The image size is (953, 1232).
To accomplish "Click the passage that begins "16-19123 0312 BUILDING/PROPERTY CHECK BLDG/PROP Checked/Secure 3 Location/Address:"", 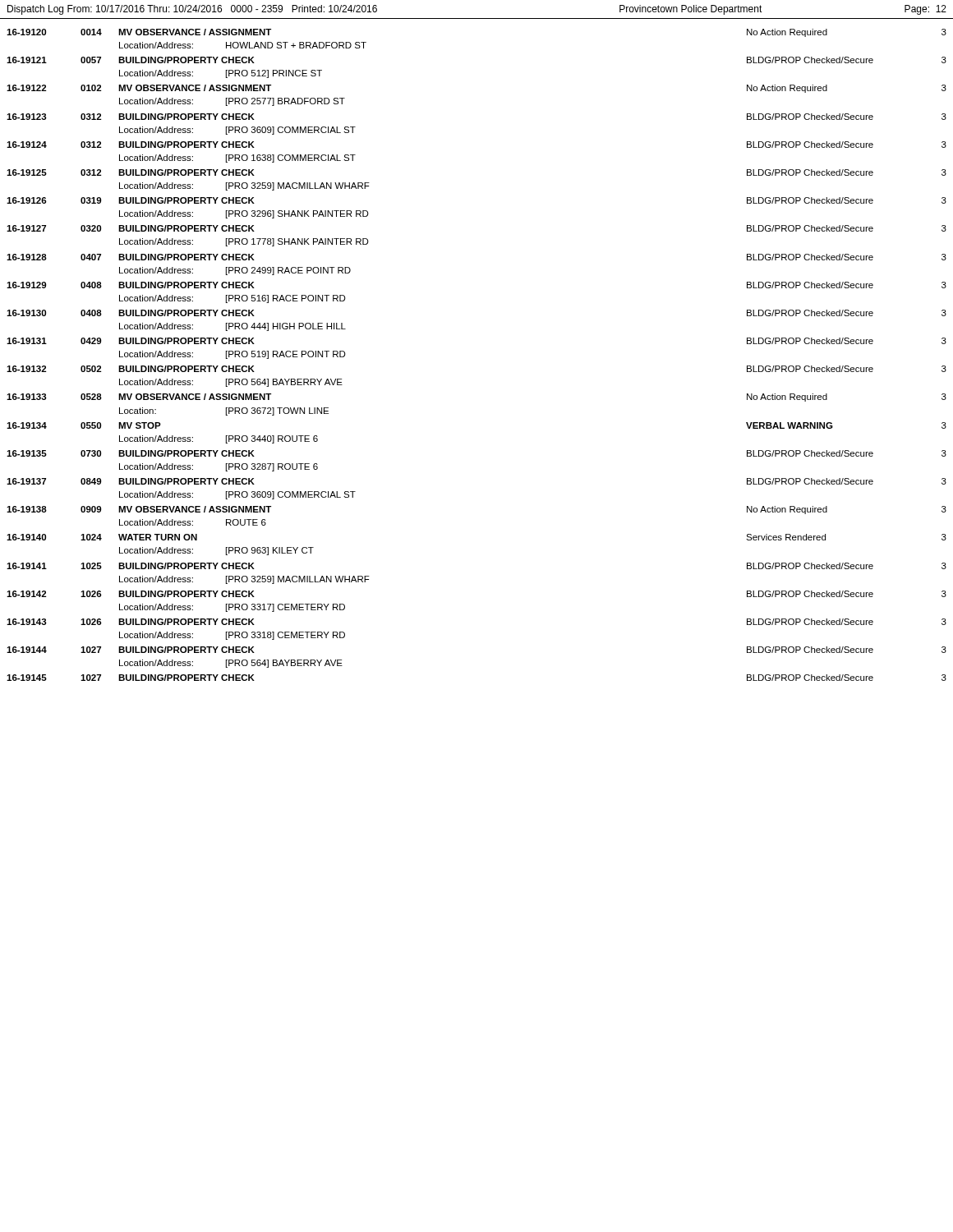I will tap(26, 116).
